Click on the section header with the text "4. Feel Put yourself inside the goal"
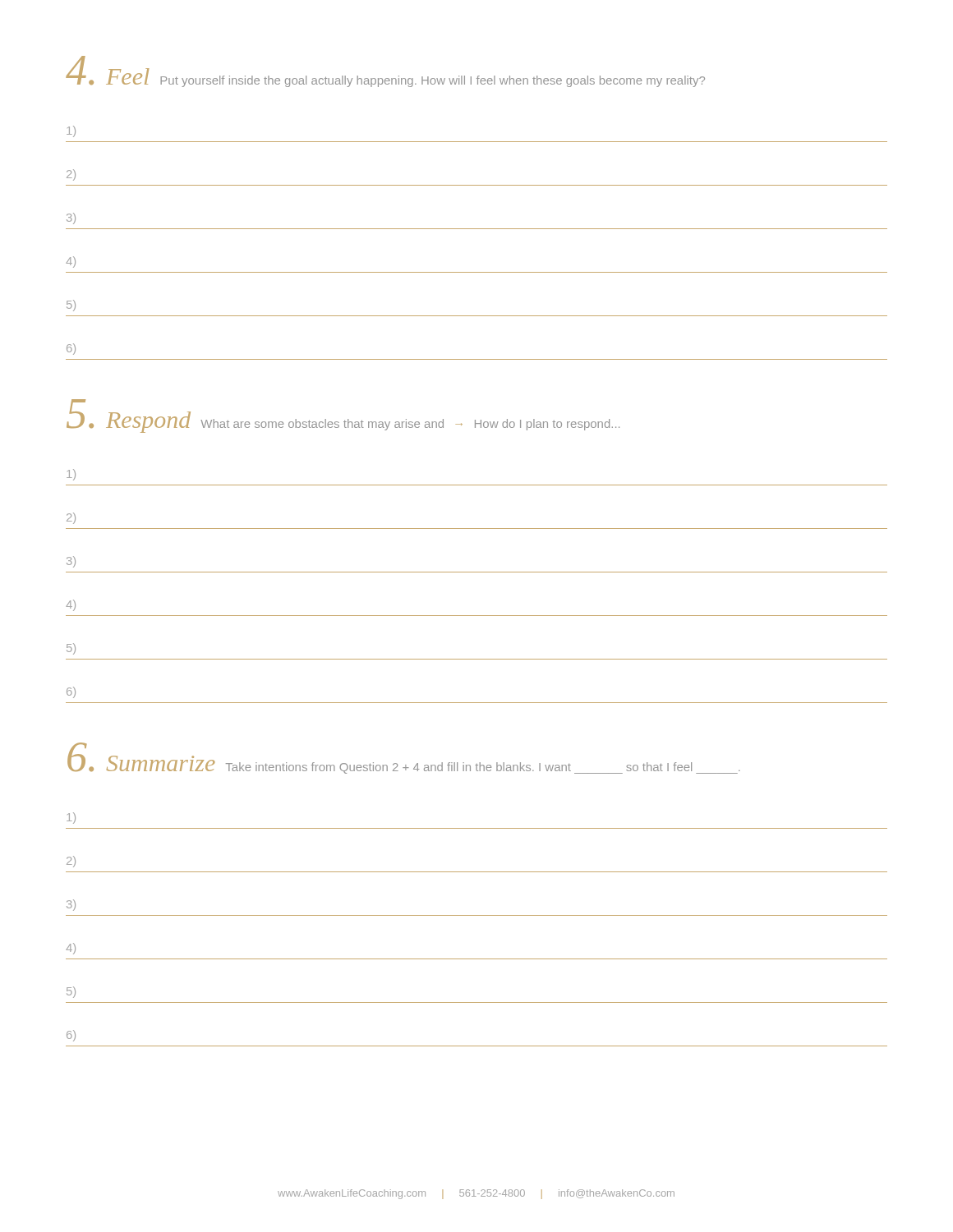 386,71
